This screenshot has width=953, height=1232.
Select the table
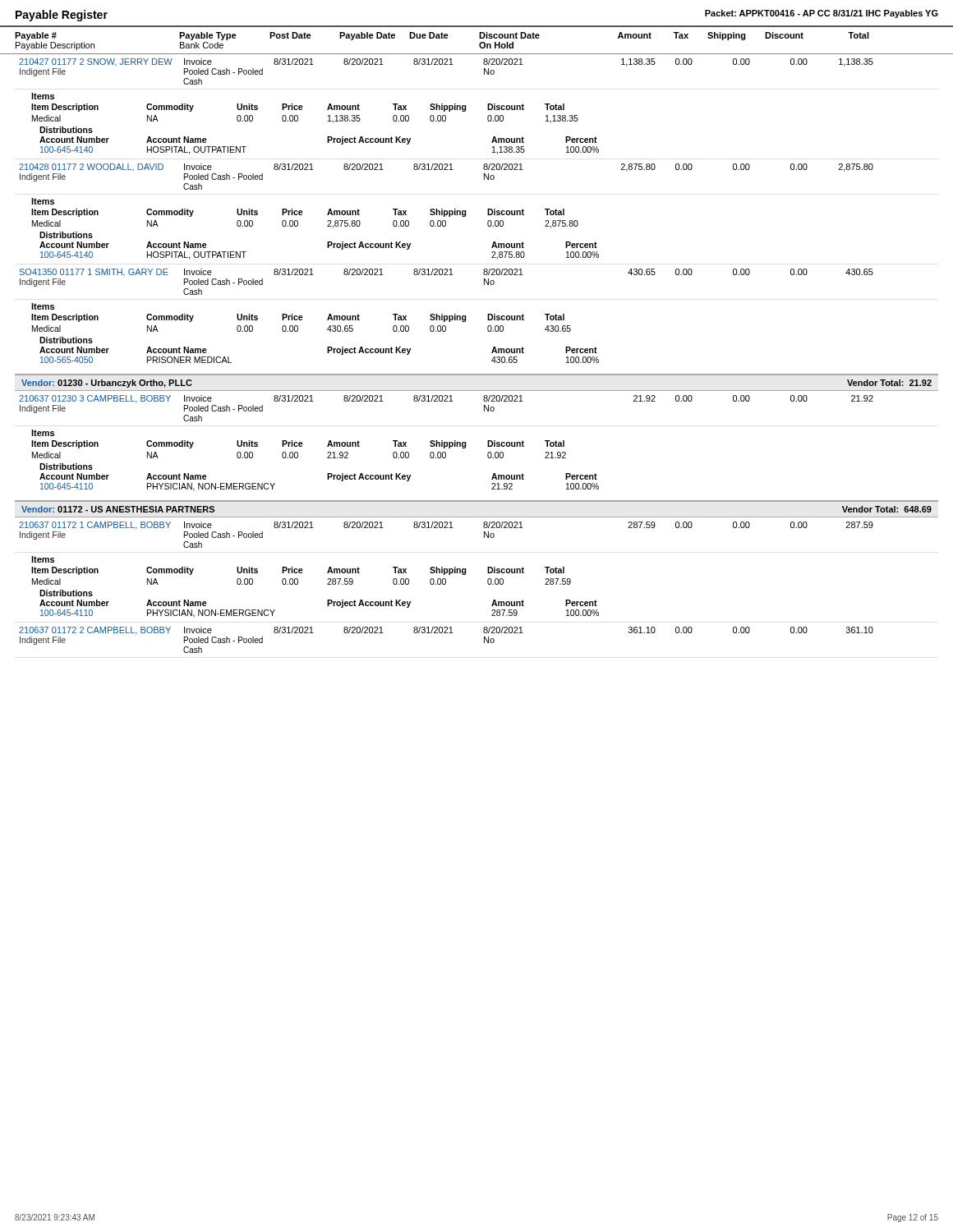coord(476,356)
